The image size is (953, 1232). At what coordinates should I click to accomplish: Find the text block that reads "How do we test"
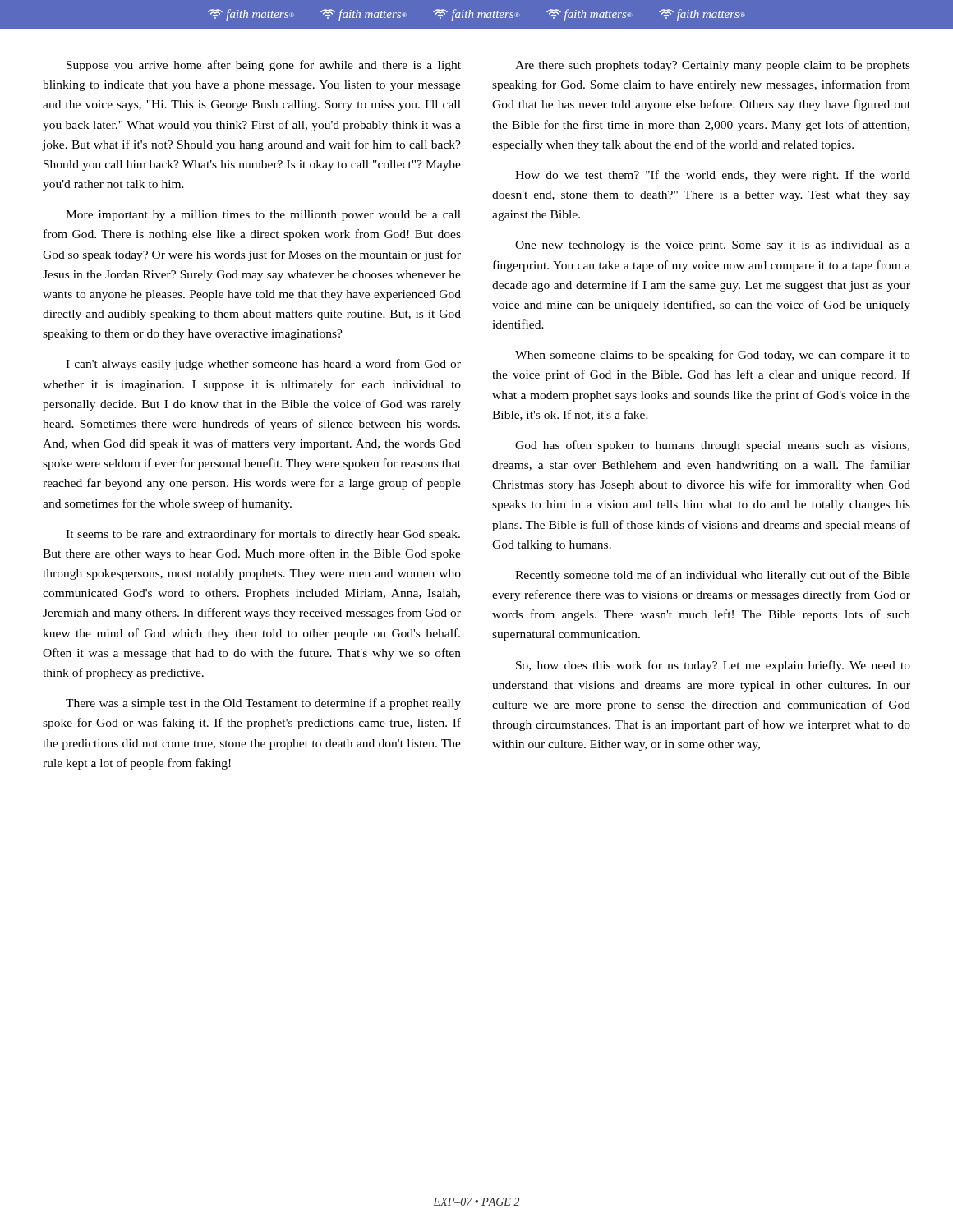701,195
